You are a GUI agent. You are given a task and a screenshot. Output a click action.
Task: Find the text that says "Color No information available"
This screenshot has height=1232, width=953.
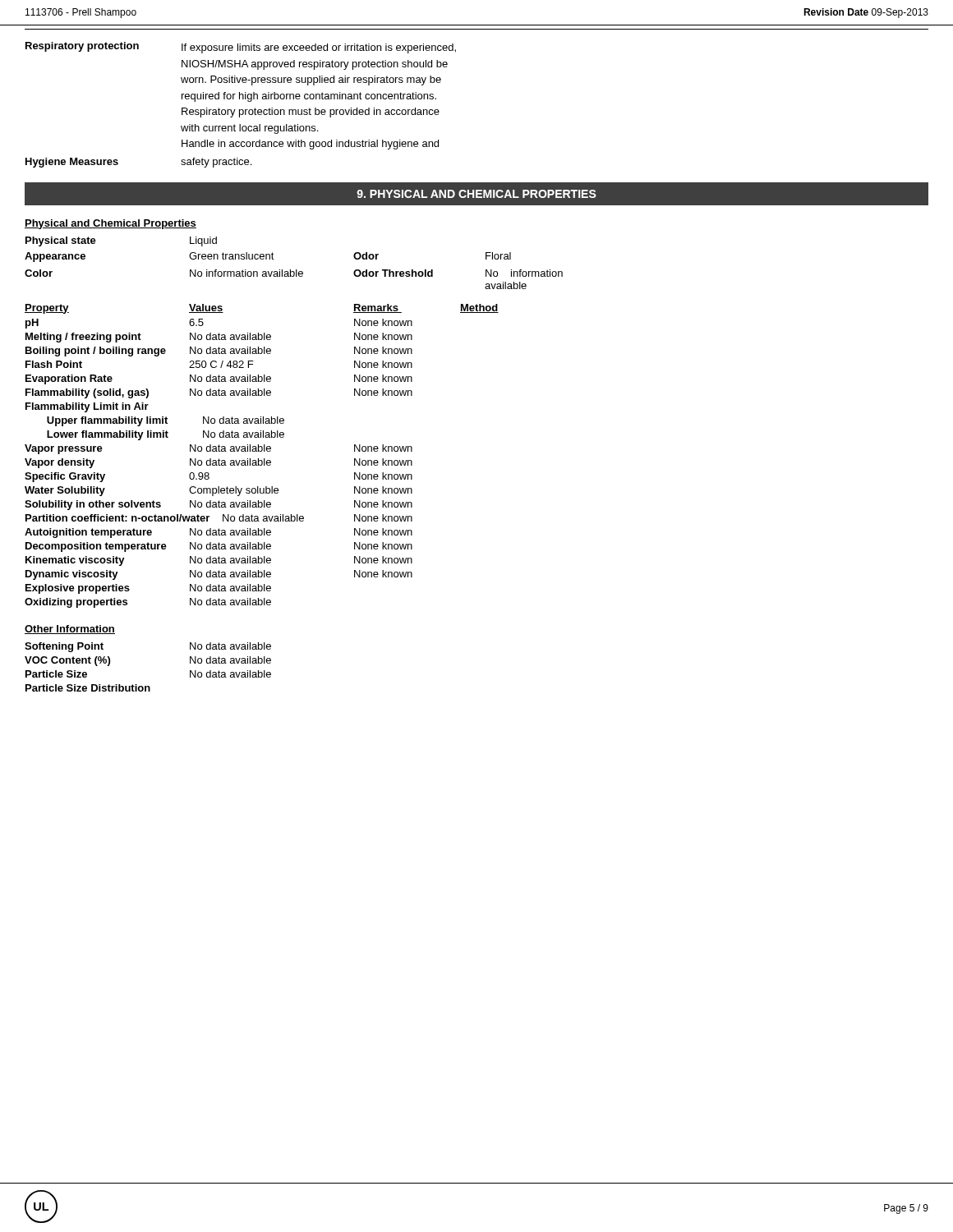coord(40,273)
